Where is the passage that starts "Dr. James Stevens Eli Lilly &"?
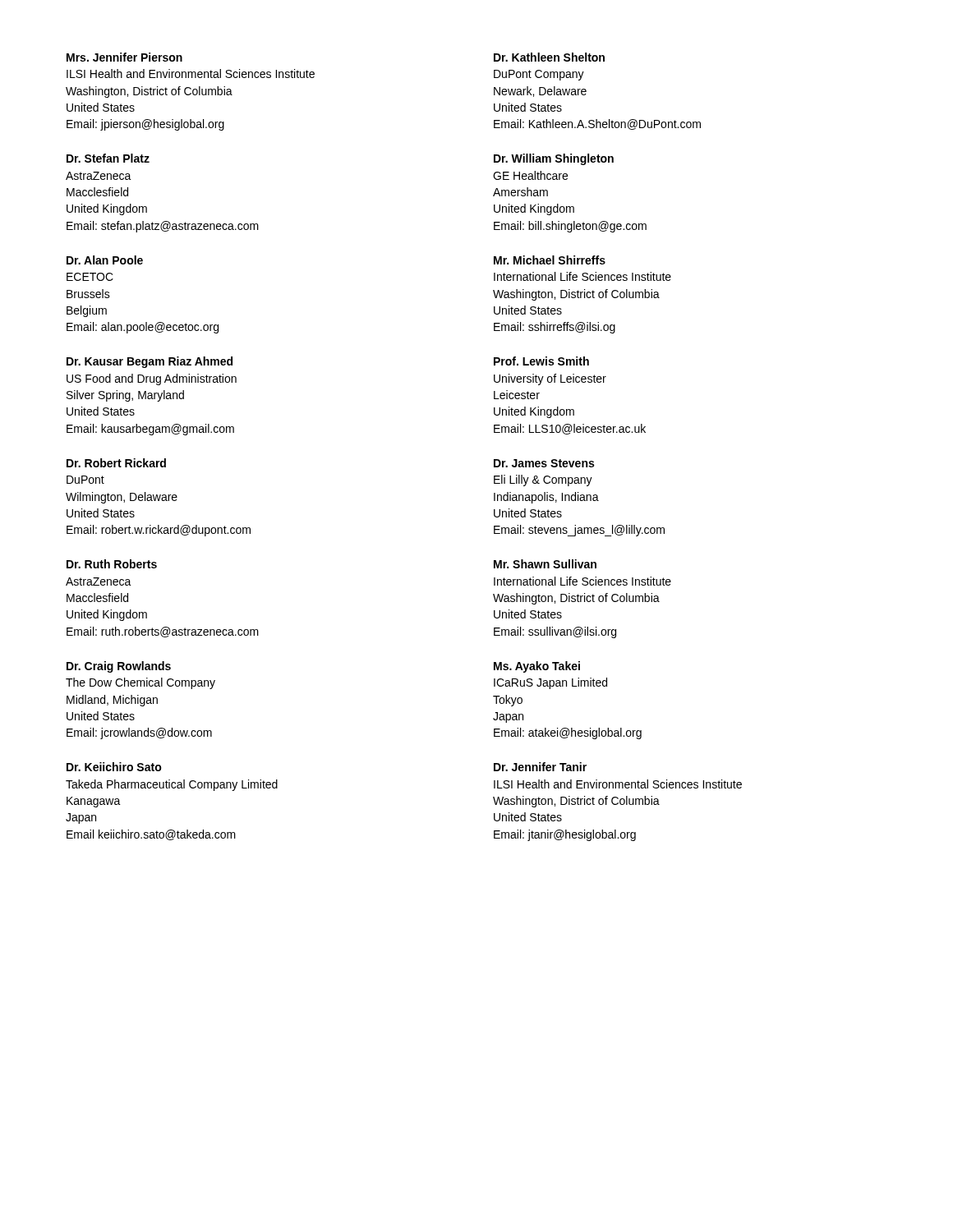 pyautogui.click(x=544, y=463)
